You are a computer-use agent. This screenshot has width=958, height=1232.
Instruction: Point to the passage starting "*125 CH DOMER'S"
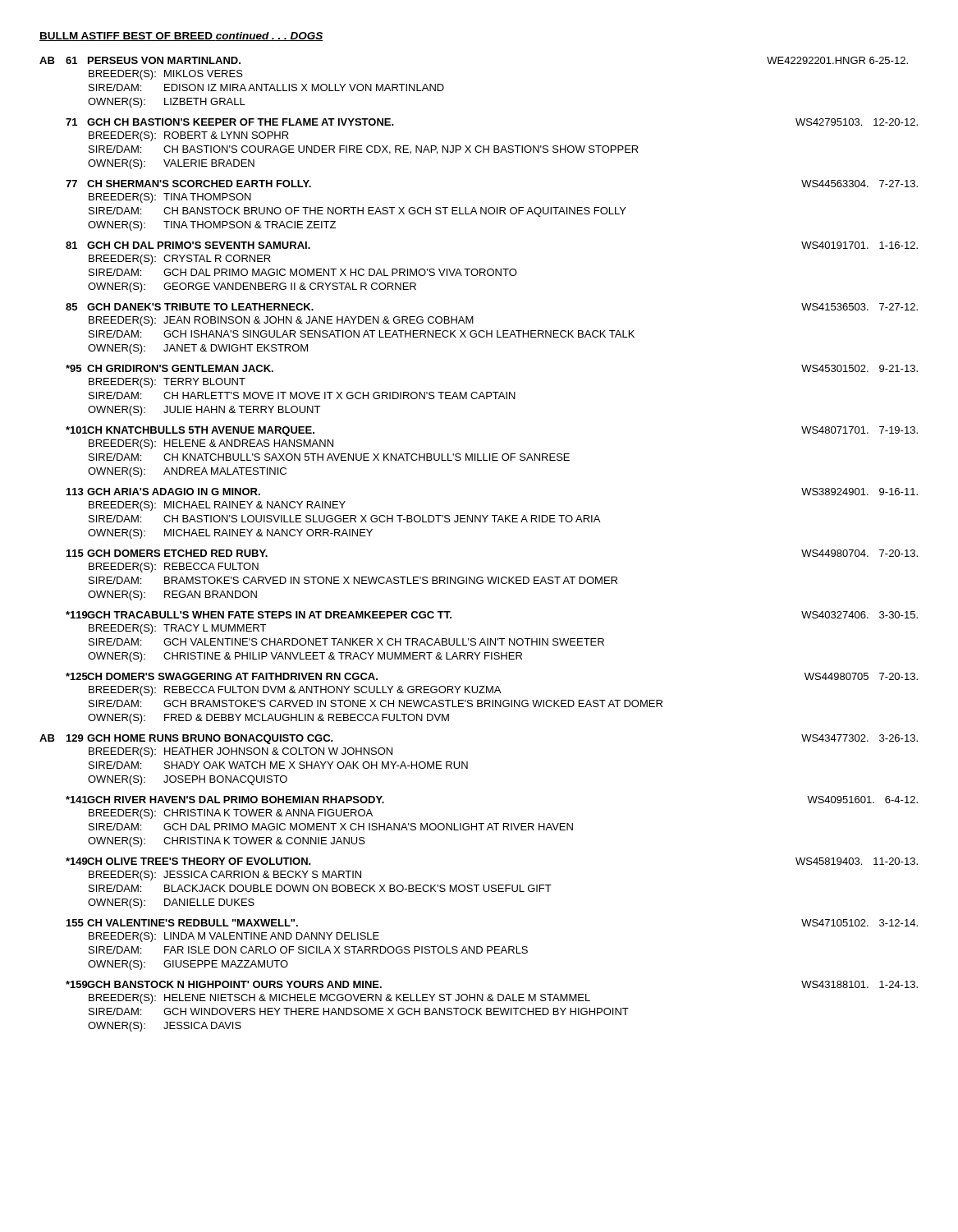[479, 697]
